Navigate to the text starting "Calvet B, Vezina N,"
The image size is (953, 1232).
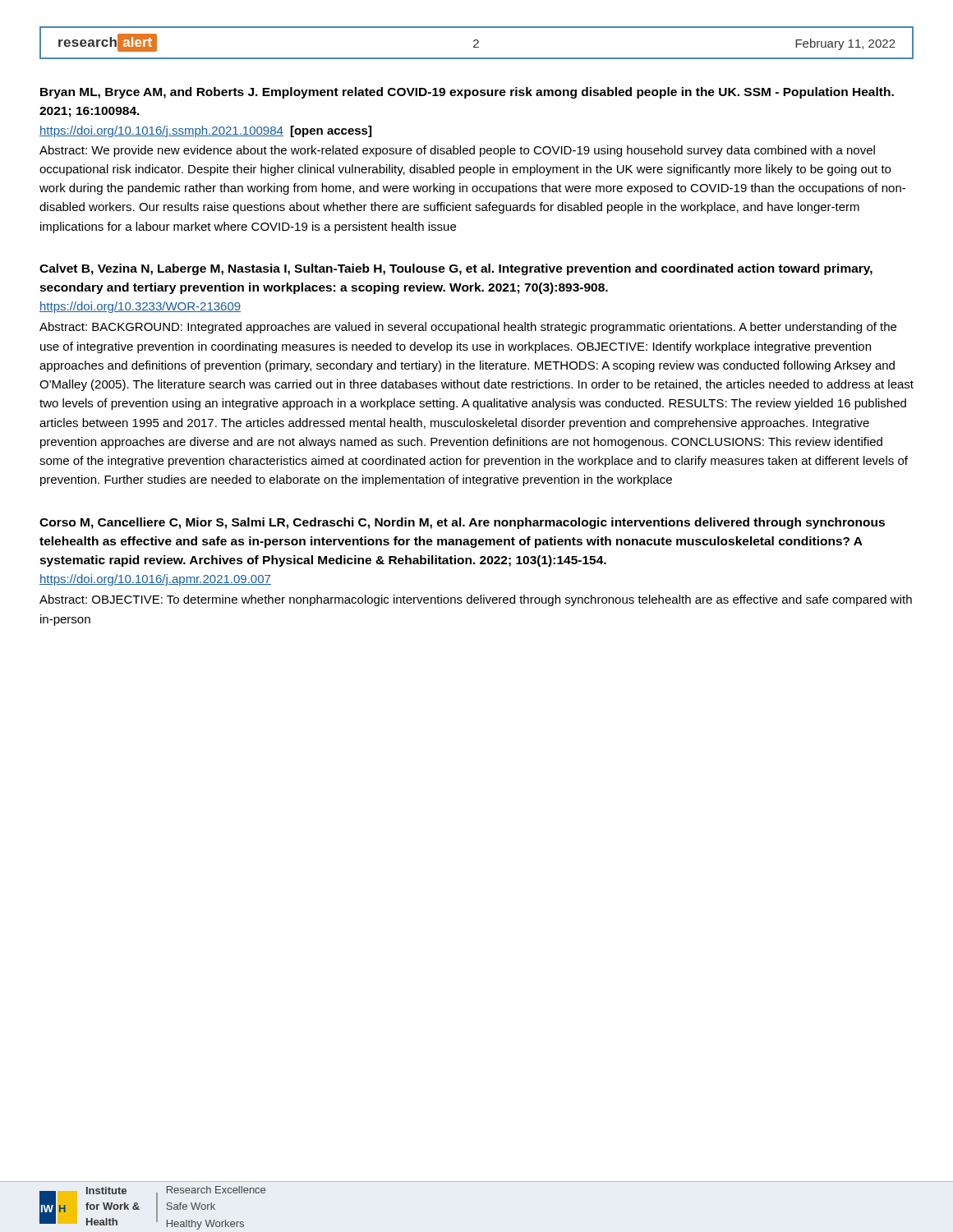[x=476, y=374]
